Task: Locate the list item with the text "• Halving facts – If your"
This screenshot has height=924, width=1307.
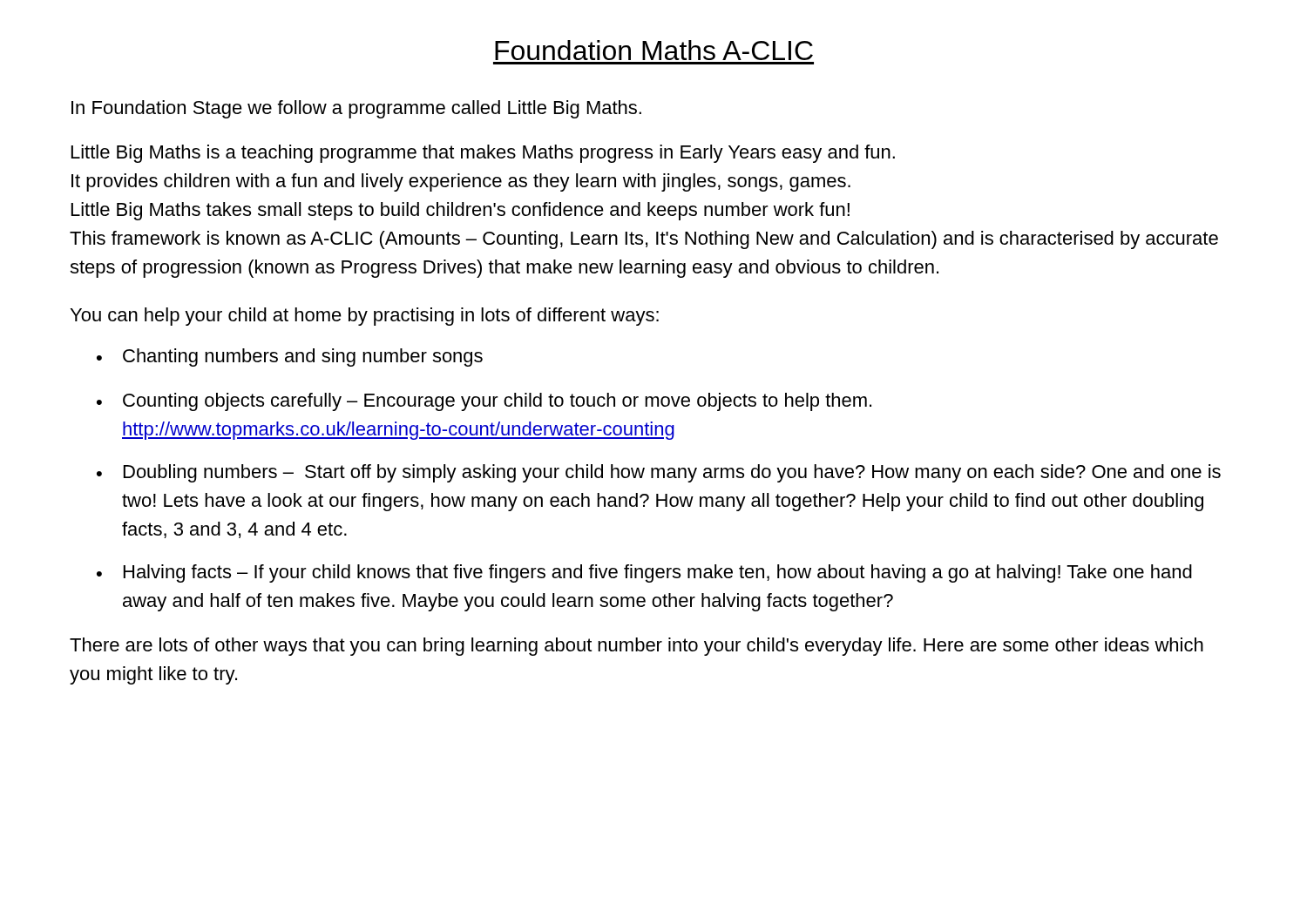Action: click(667, 586)
